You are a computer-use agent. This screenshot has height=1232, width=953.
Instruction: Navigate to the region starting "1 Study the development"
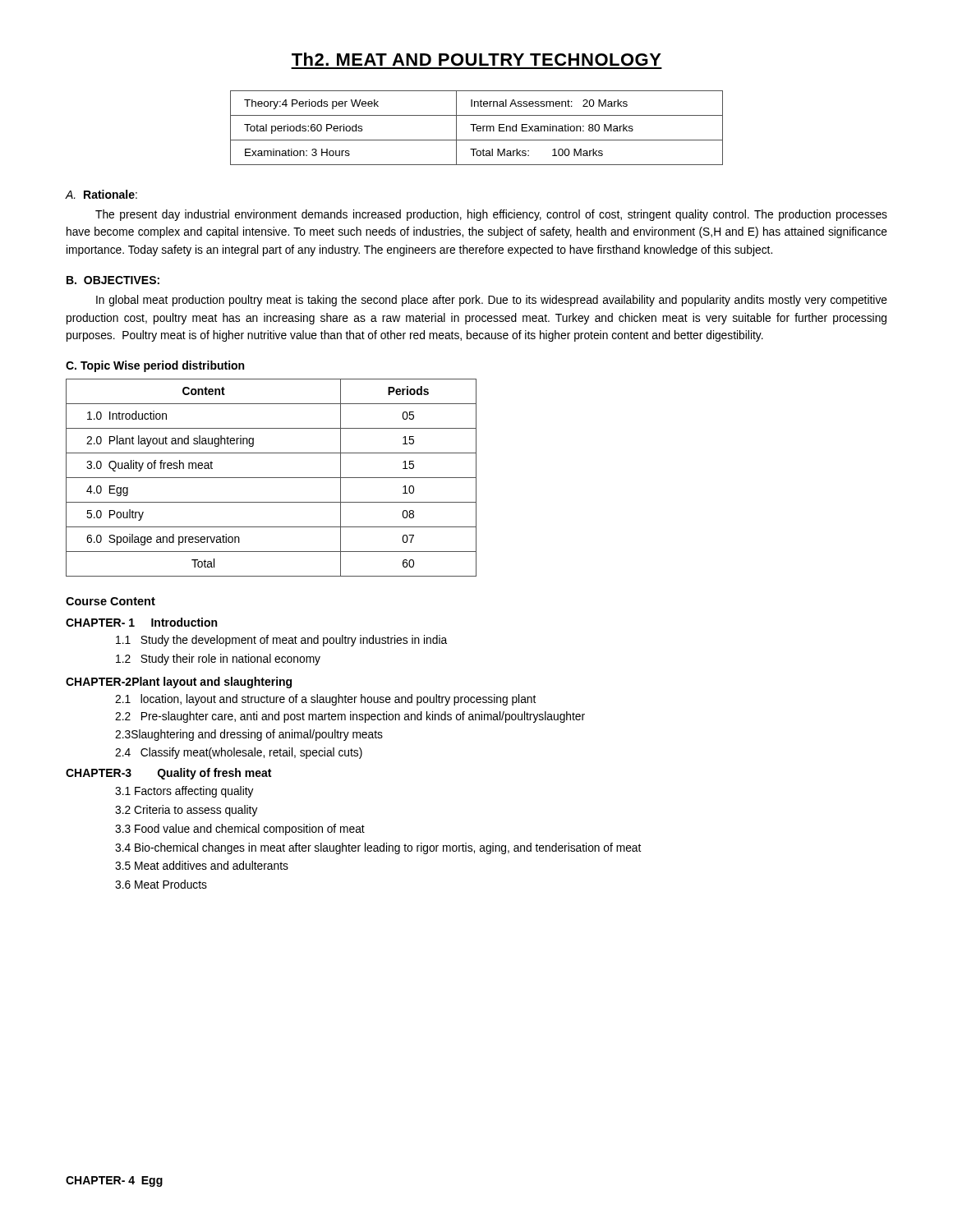pos(281,640)
